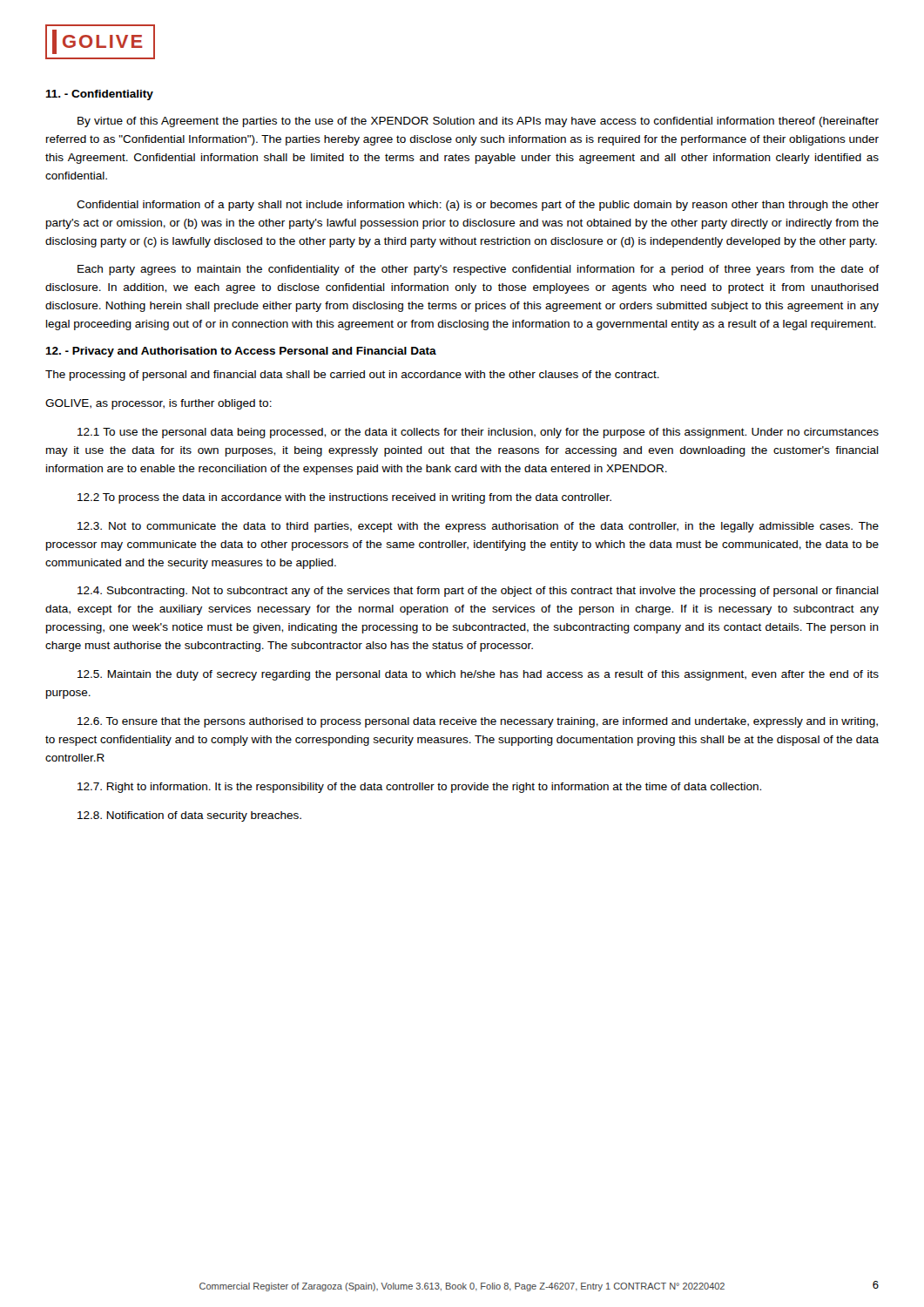
Task: Locate the block of text that opens with "GOLIVE, as processor, is further"
Action: coord(159,403)
